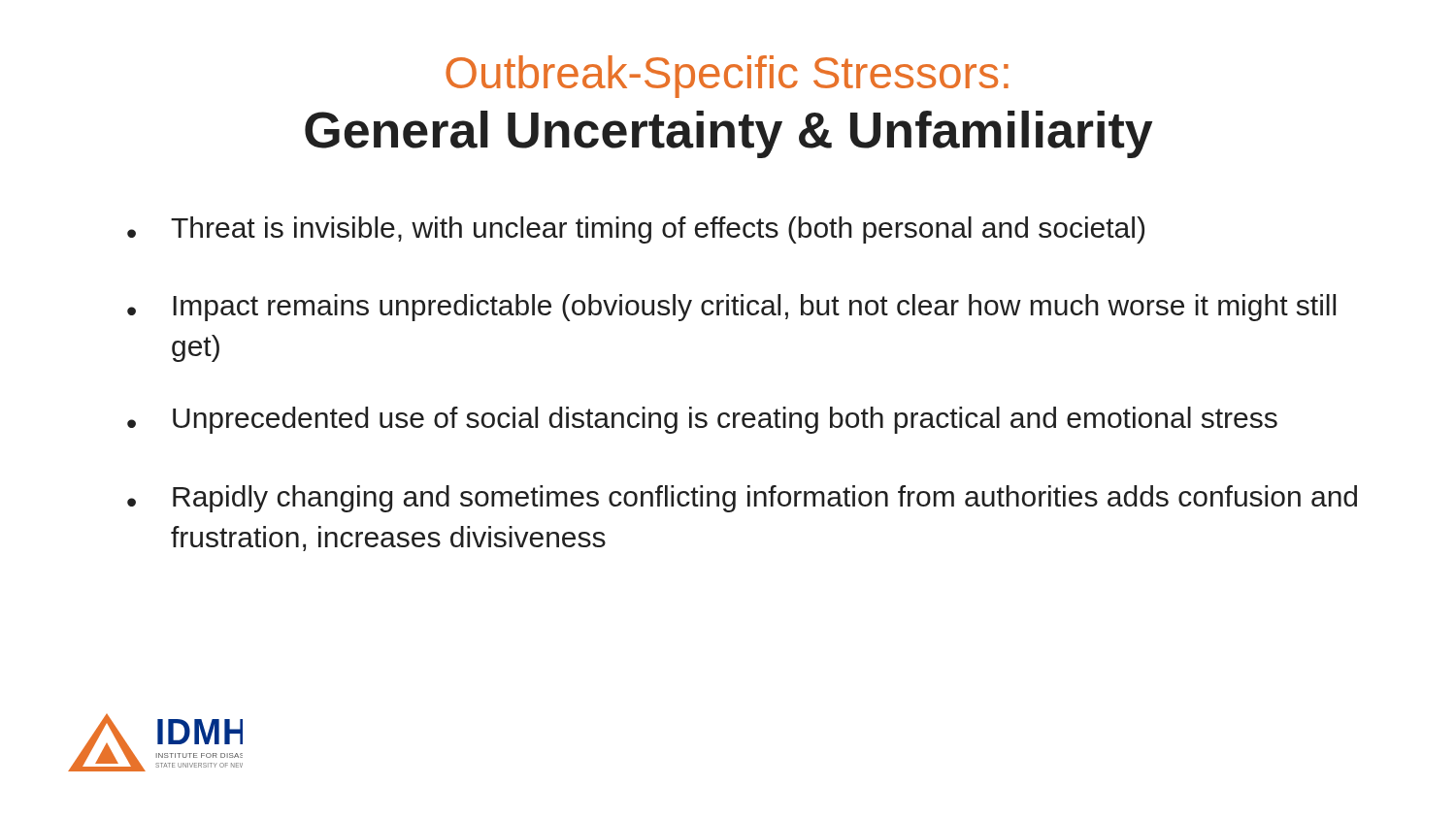This screenshot has width=1456, height=819.
Task: Find the list item that reads "• Unprecedented use of social distancing"
Action: pos(743,422)
